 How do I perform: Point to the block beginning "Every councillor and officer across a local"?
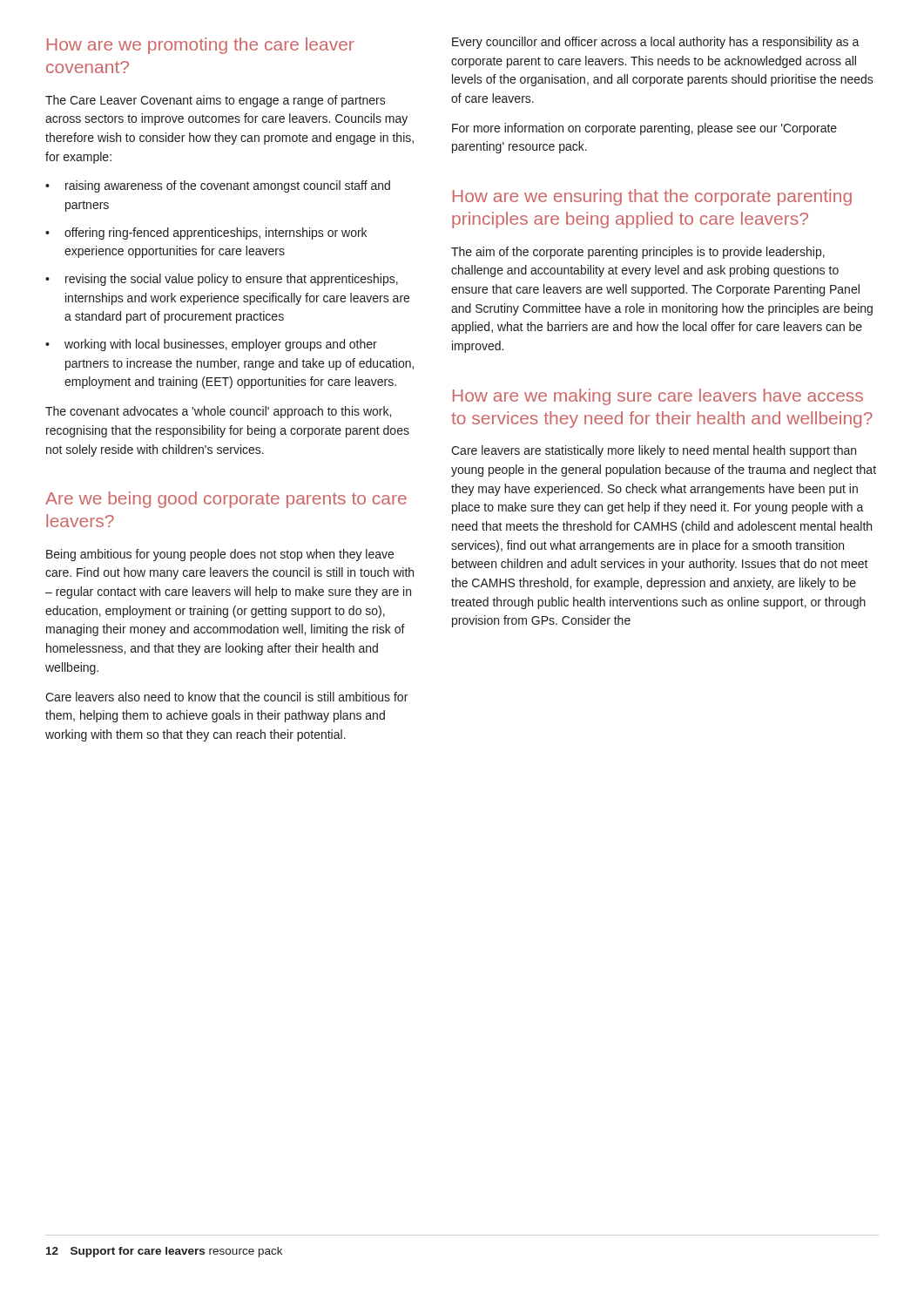coord(662,70)
